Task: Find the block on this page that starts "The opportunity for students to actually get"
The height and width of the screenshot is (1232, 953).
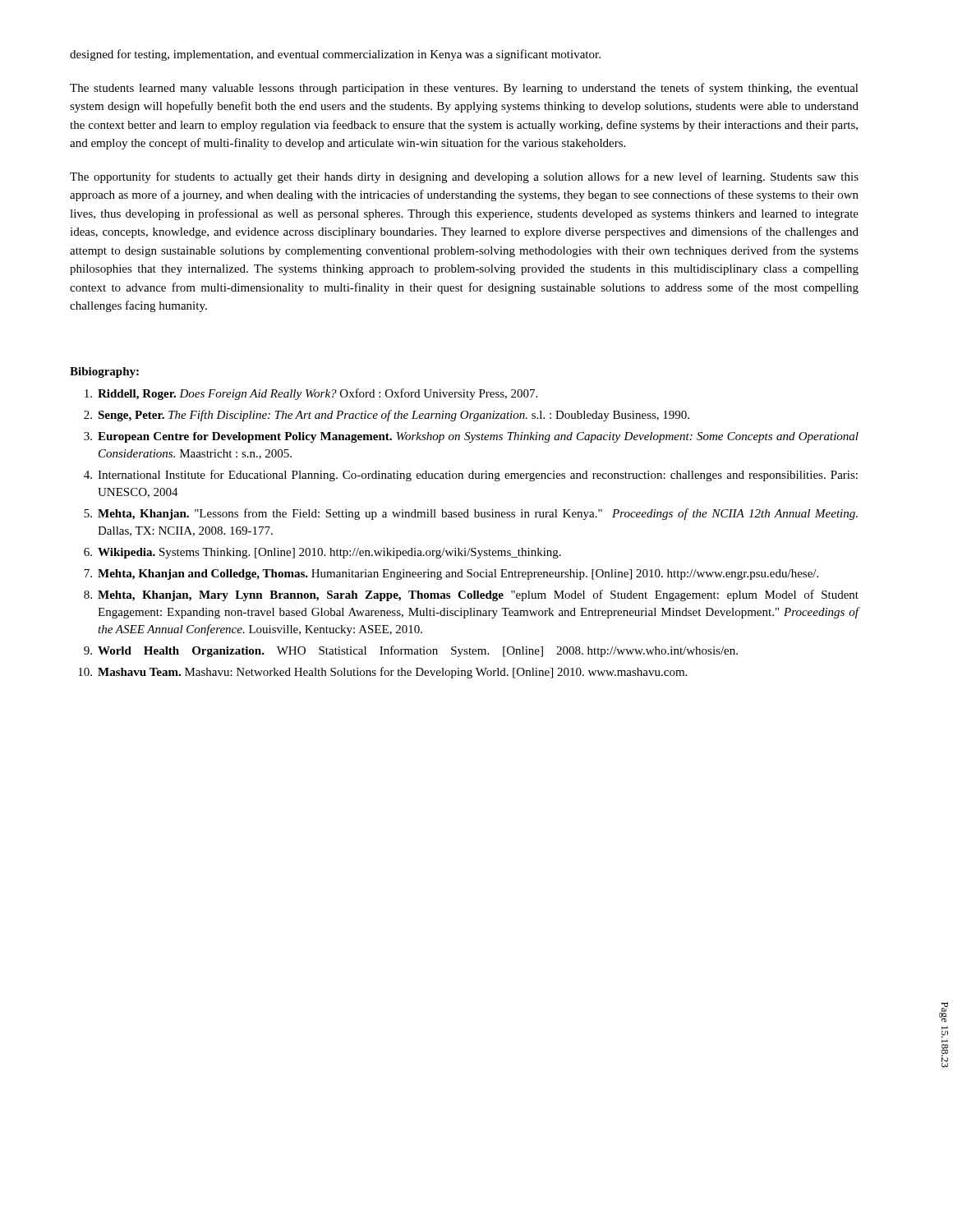Action: tap(464, 241)
